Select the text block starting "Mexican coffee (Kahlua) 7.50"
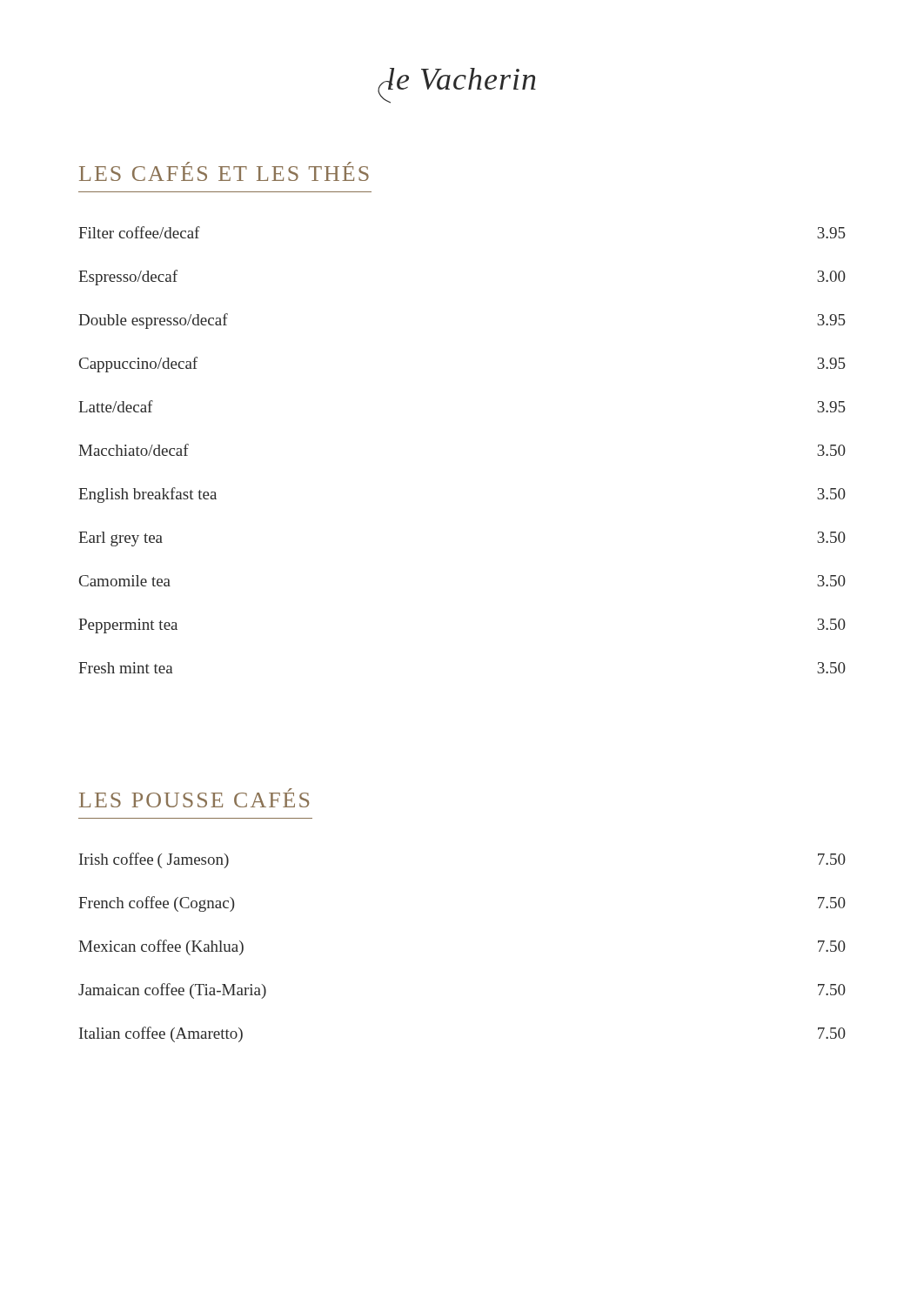The height and width of the screenshot is (1305, 924). [168, 947]
